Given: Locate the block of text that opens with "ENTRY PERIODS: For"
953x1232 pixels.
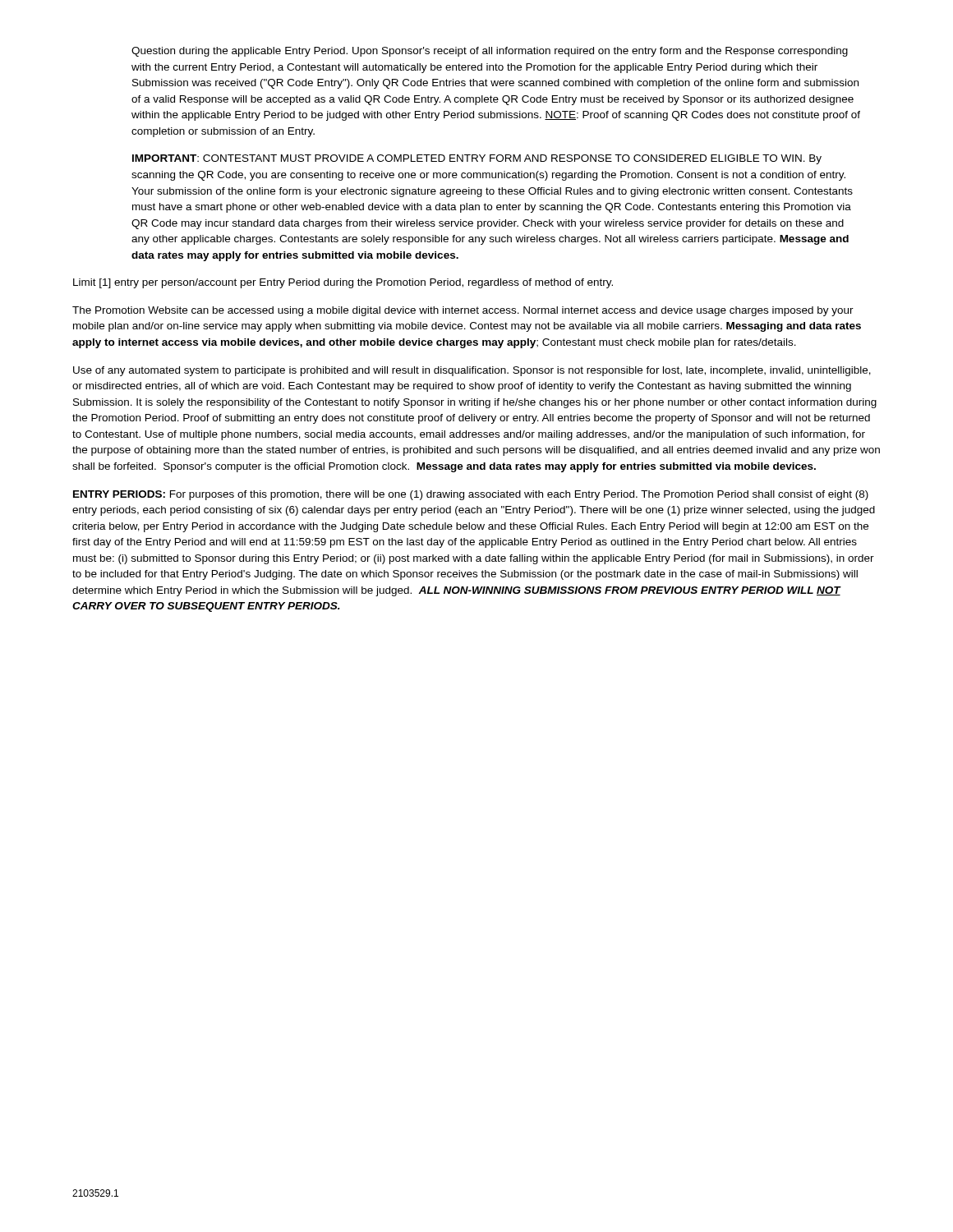Looking at the screenshot, I should pos(476,550).
